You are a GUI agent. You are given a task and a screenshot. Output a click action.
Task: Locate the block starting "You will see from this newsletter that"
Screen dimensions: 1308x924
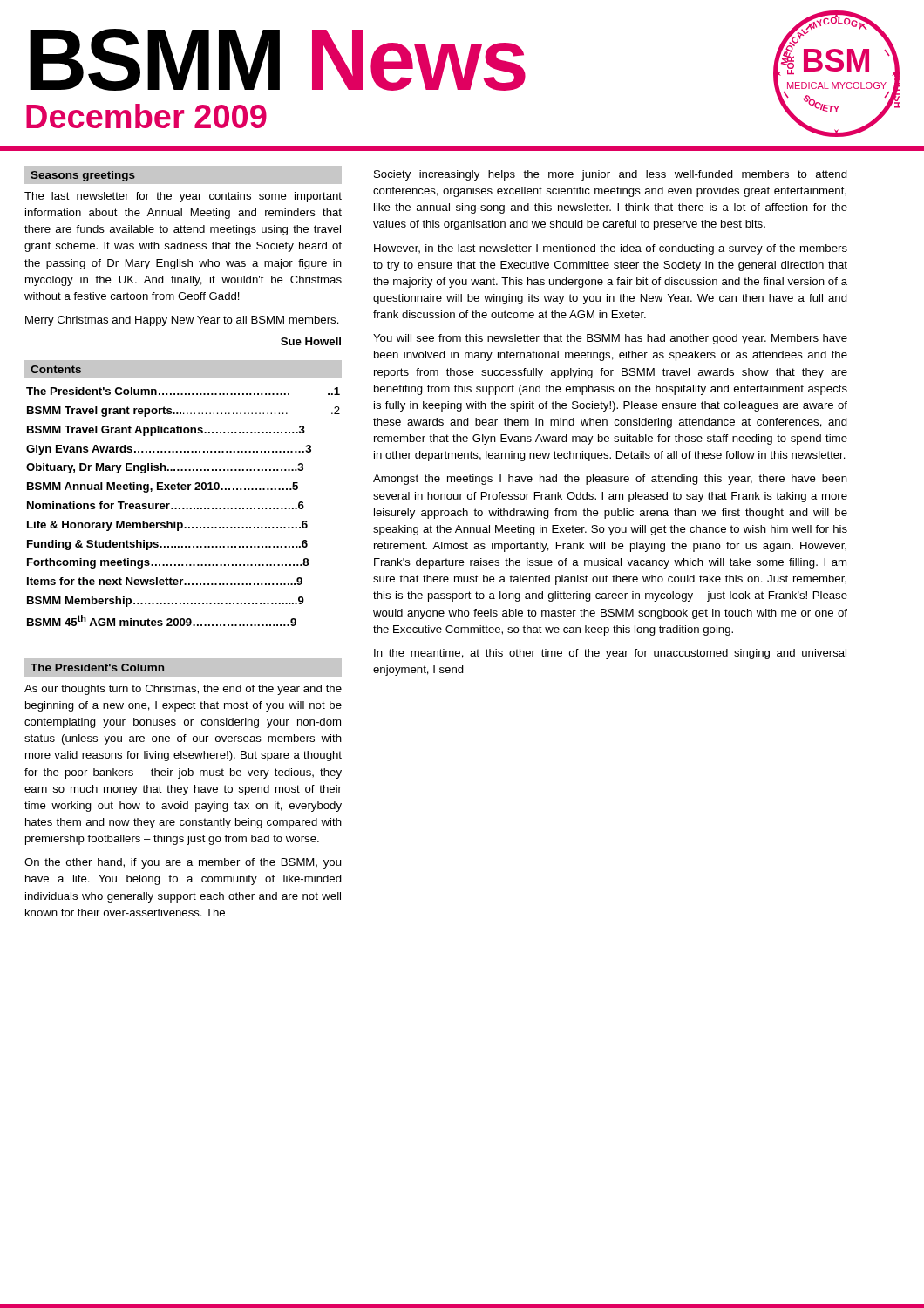(610, 397)
